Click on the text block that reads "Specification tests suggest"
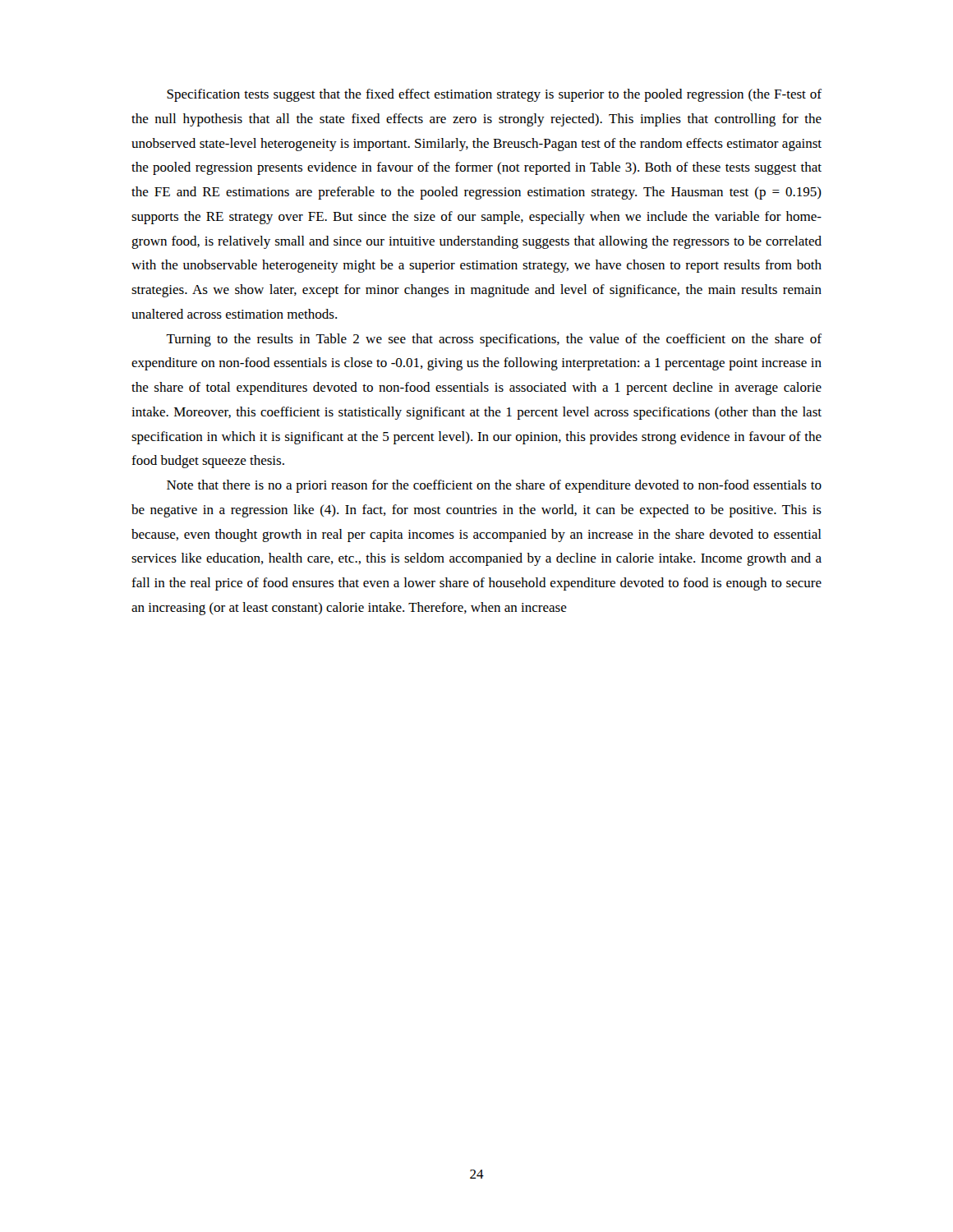953x1232 pixels. point(476,204)
